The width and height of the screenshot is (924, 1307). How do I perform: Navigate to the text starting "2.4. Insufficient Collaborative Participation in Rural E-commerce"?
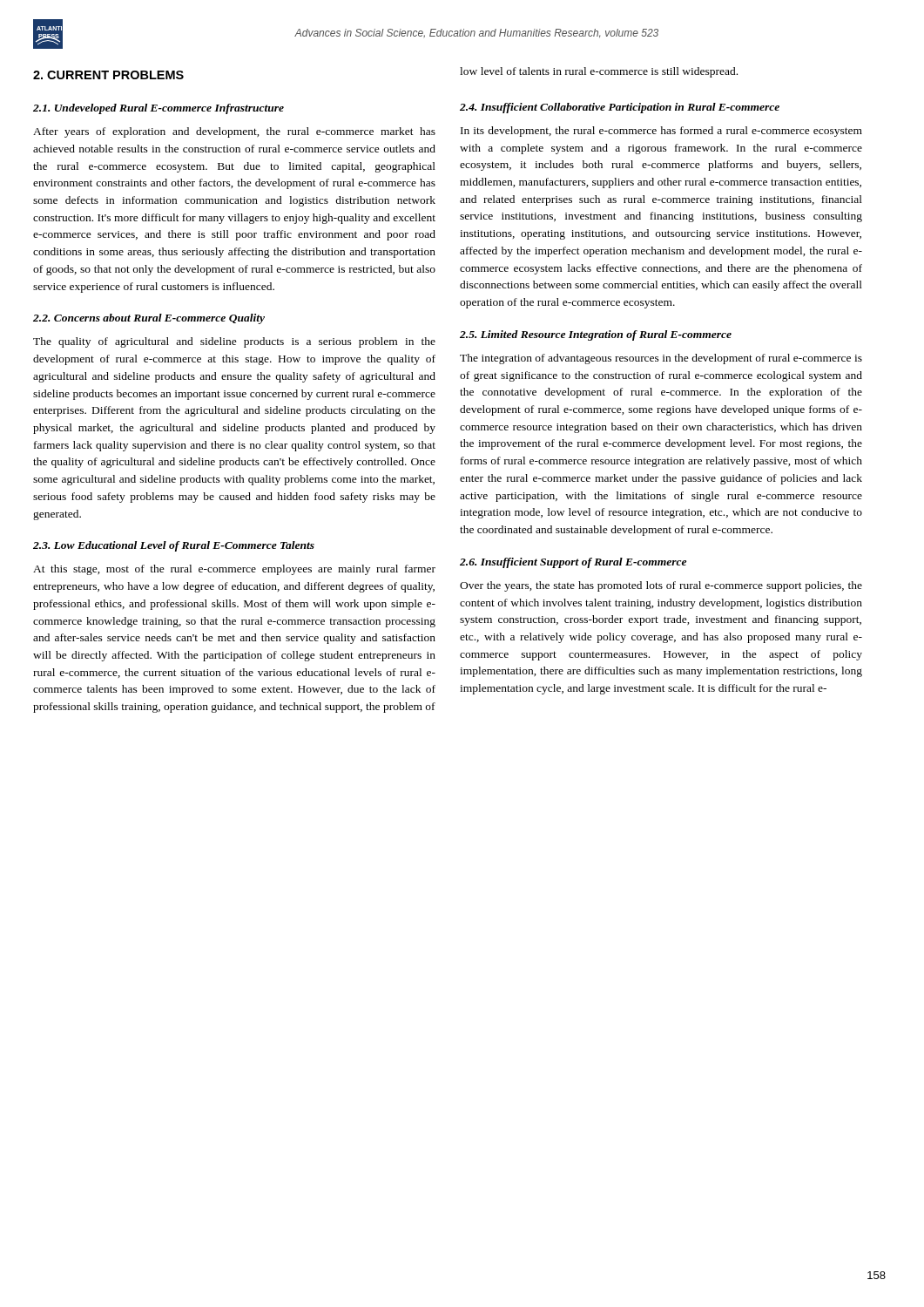620,107
